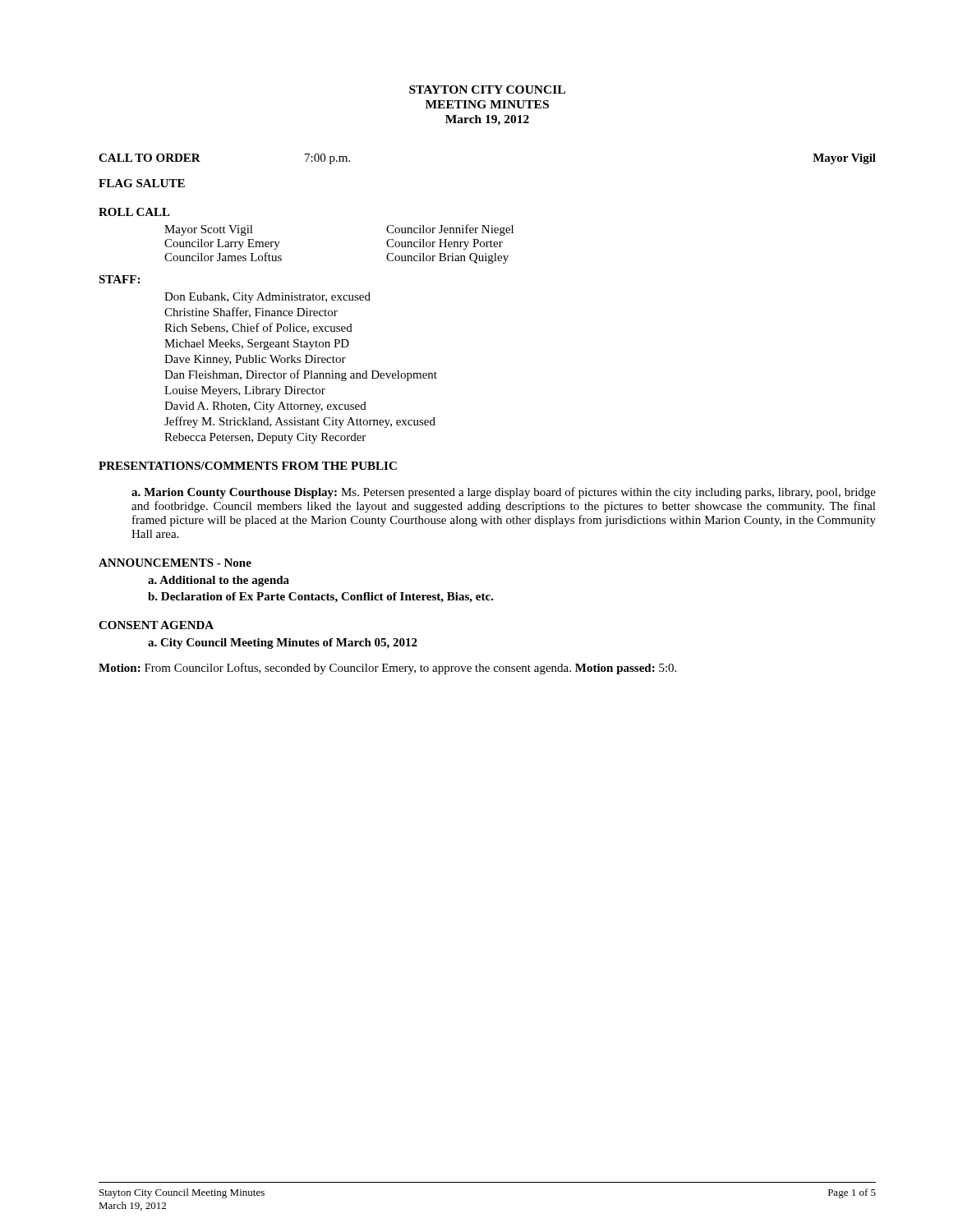Find the list item containing "a. City Council Meeting Minutes of March"

click(x=283, y=642)
